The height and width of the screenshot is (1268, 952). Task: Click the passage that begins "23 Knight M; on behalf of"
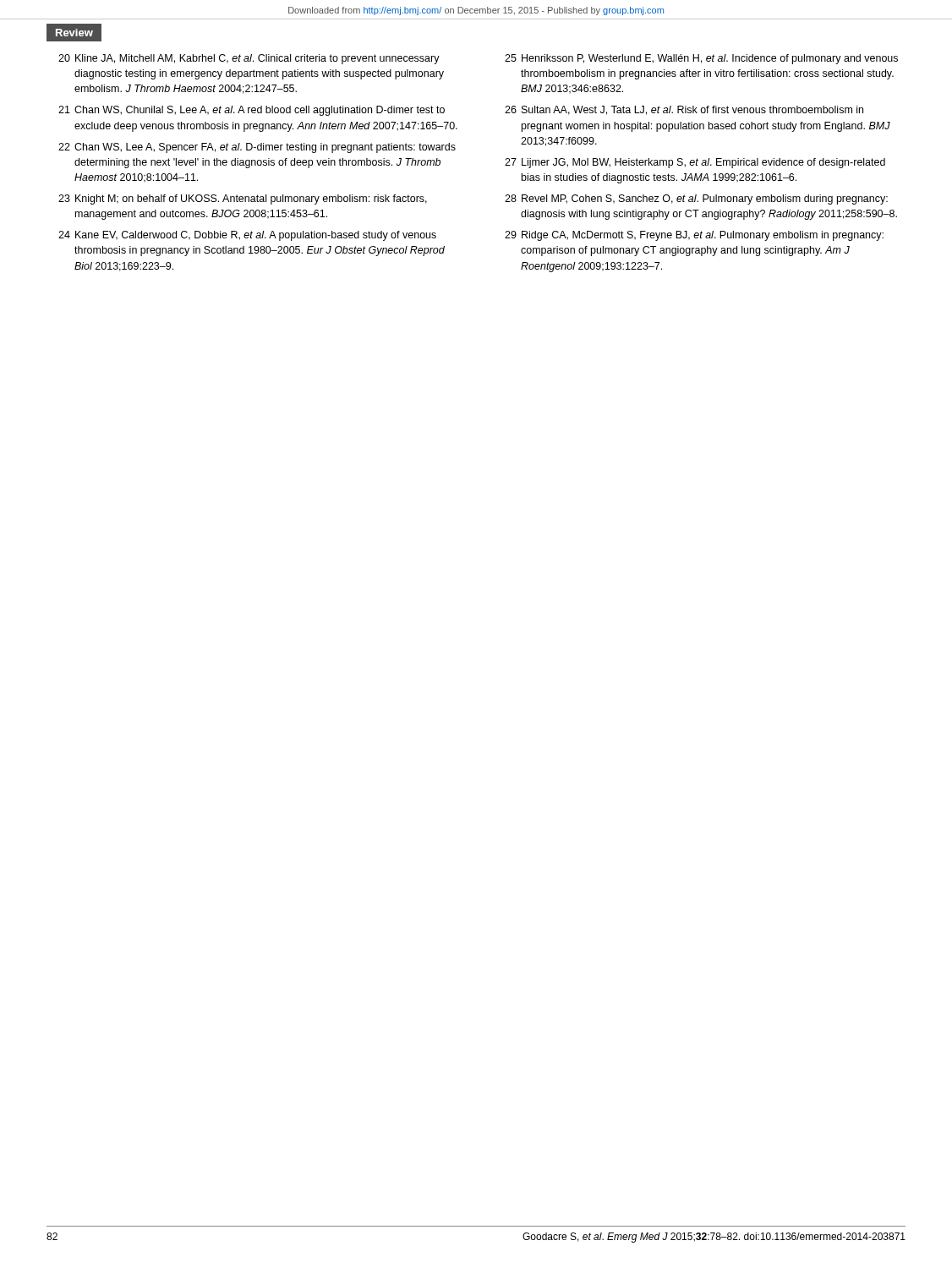click(253, 206)
